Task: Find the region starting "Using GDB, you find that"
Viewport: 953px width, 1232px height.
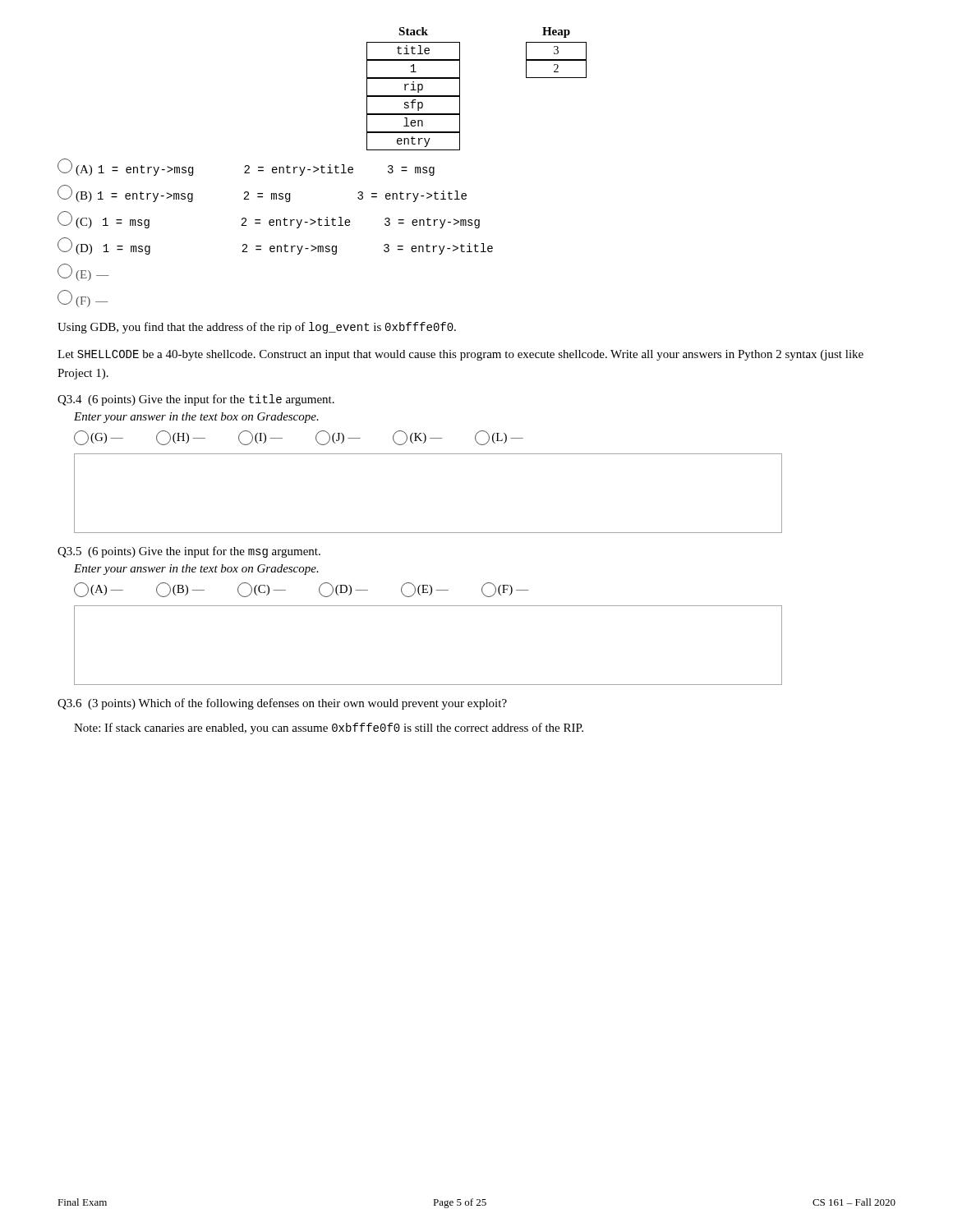Action: 257,327
